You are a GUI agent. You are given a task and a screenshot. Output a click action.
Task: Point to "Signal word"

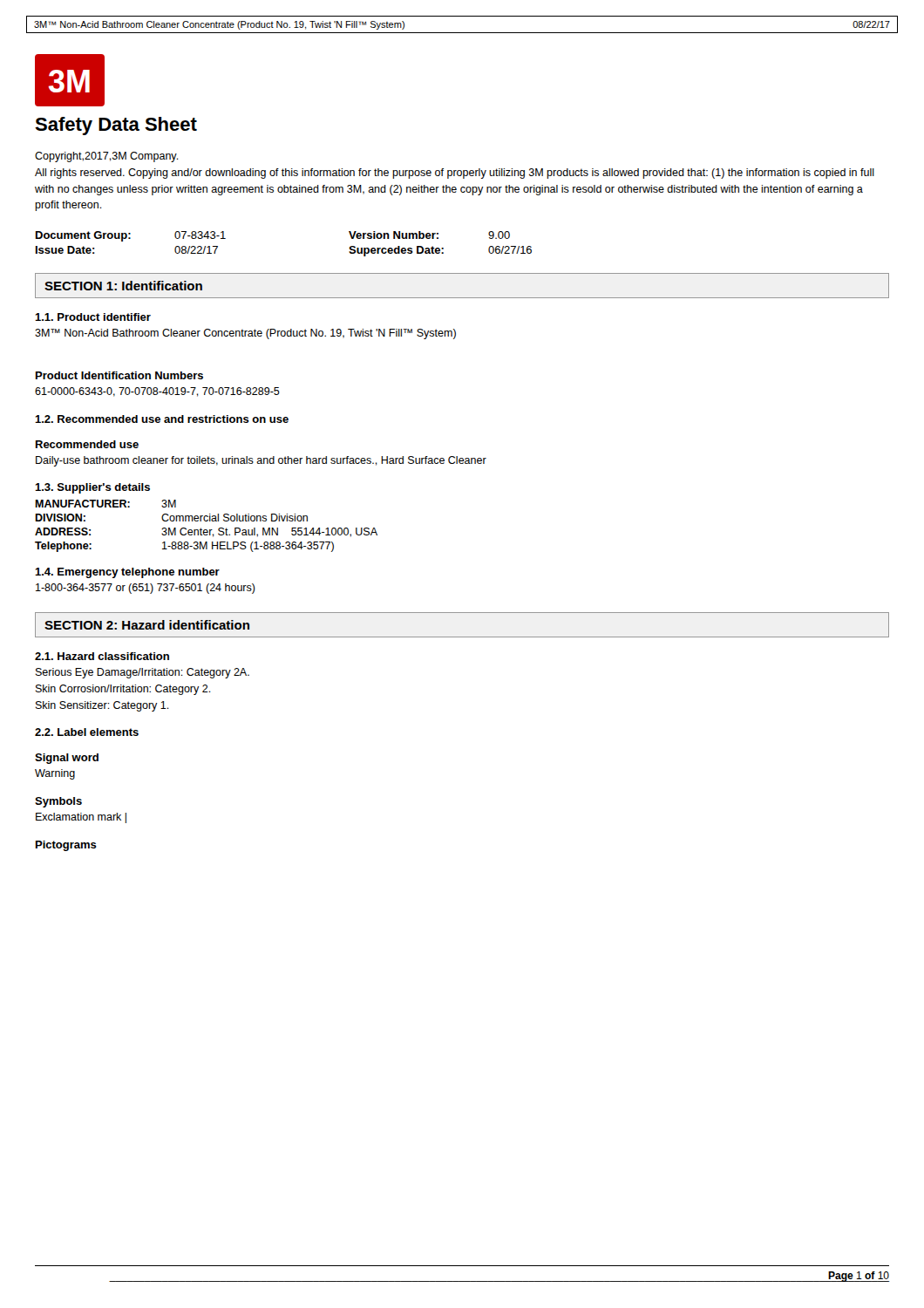[x=67, y=758]
